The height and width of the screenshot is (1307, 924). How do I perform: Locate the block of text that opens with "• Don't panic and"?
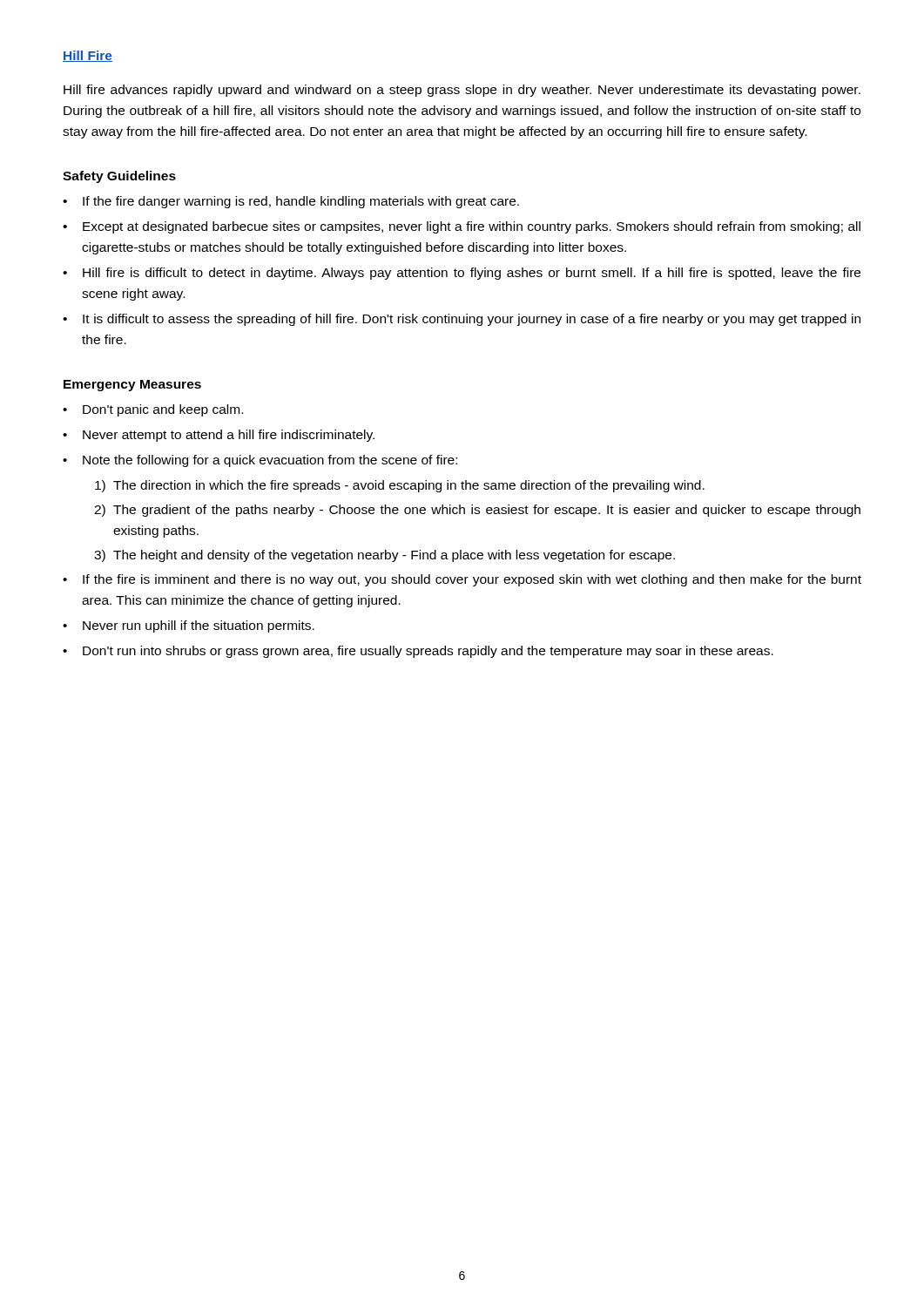pyautogui.click(x=153, y=410)
